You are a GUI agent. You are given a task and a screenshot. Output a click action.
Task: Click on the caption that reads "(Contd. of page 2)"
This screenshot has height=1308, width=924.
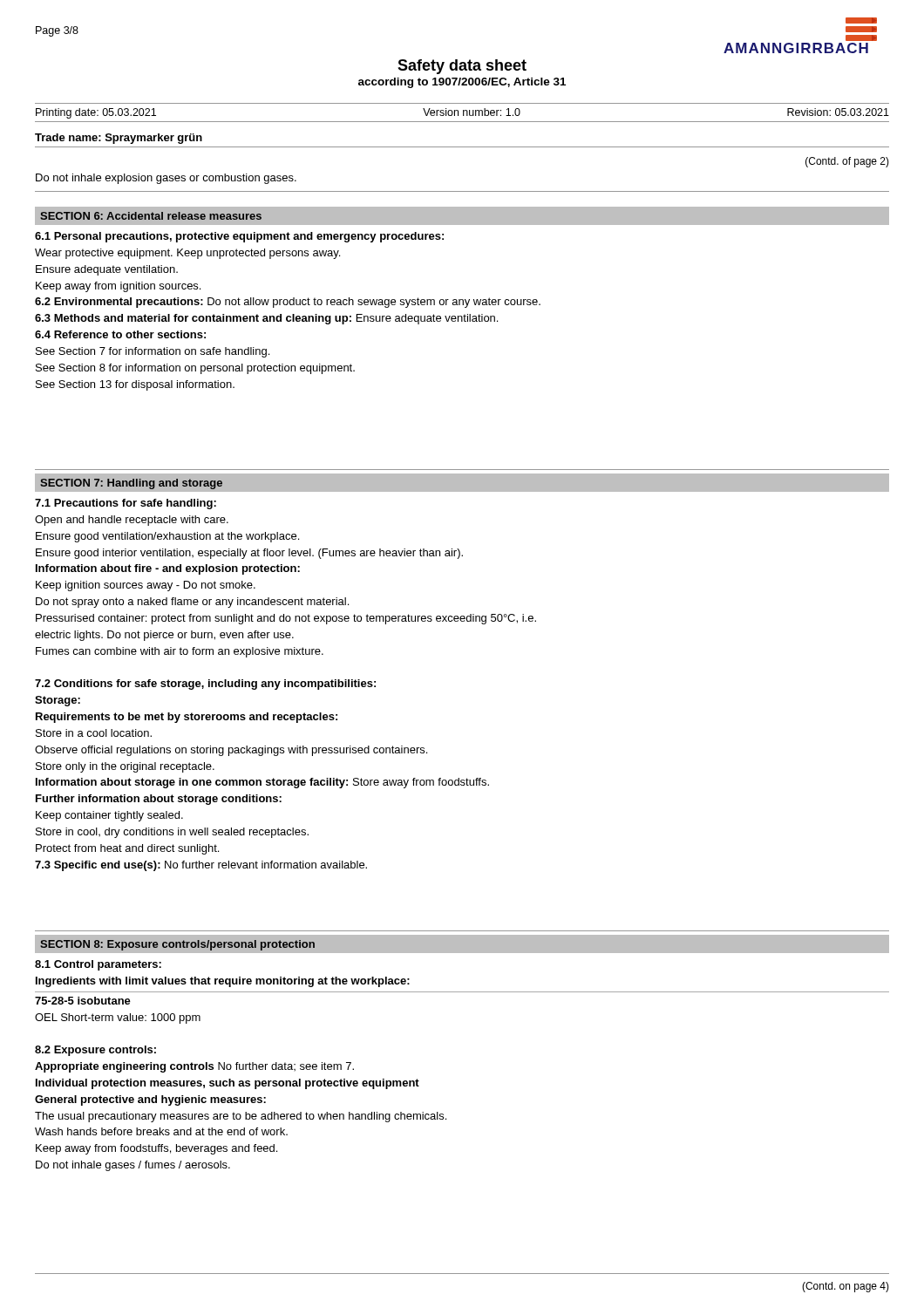click(847, 161)
